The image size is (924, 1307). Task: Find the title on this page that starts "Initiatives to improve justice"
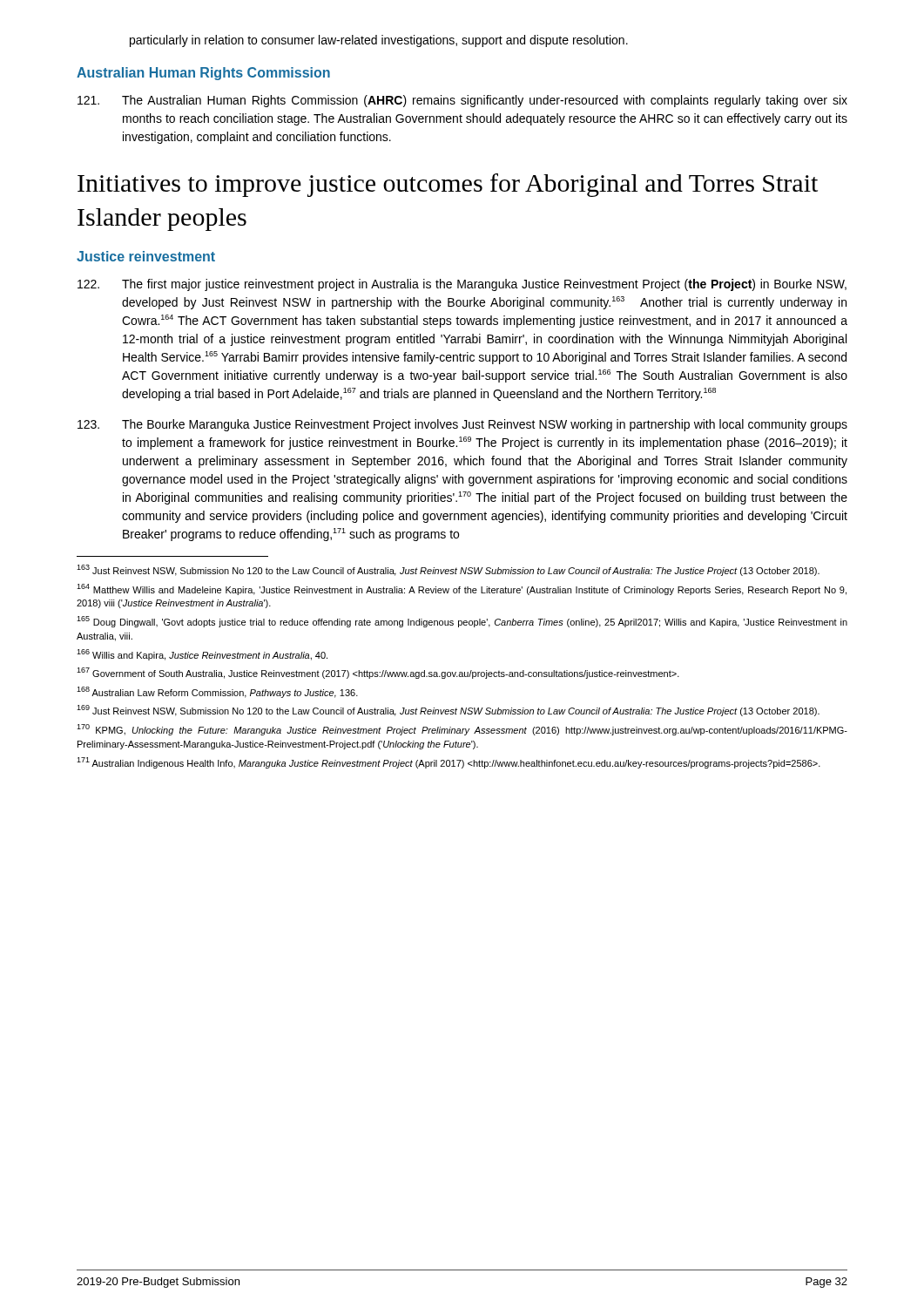pos(447,200)
